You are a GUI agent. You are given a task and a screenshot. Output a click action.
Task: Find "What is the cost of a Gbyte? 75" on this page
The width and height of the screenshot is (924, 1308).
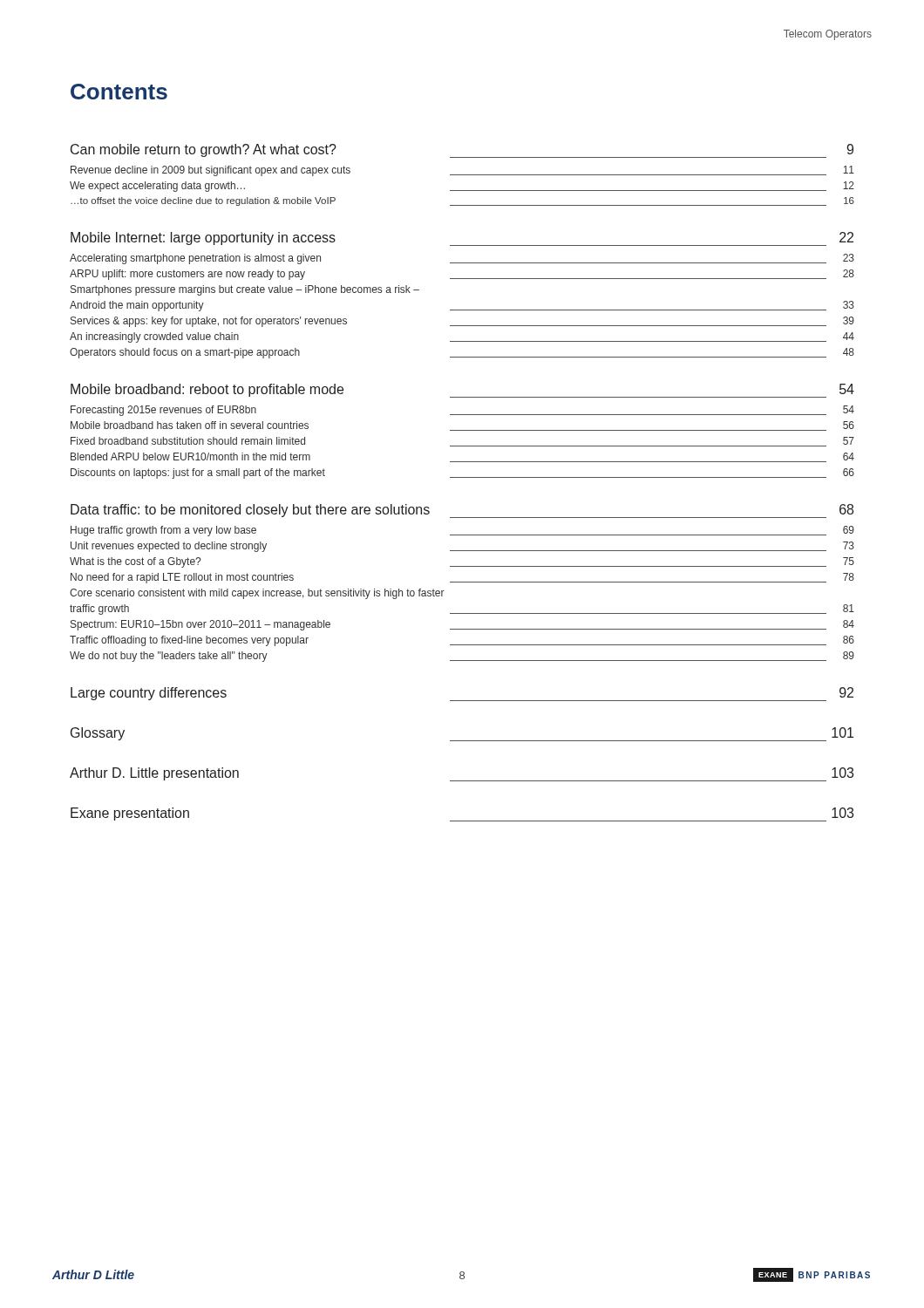[462, 562]
